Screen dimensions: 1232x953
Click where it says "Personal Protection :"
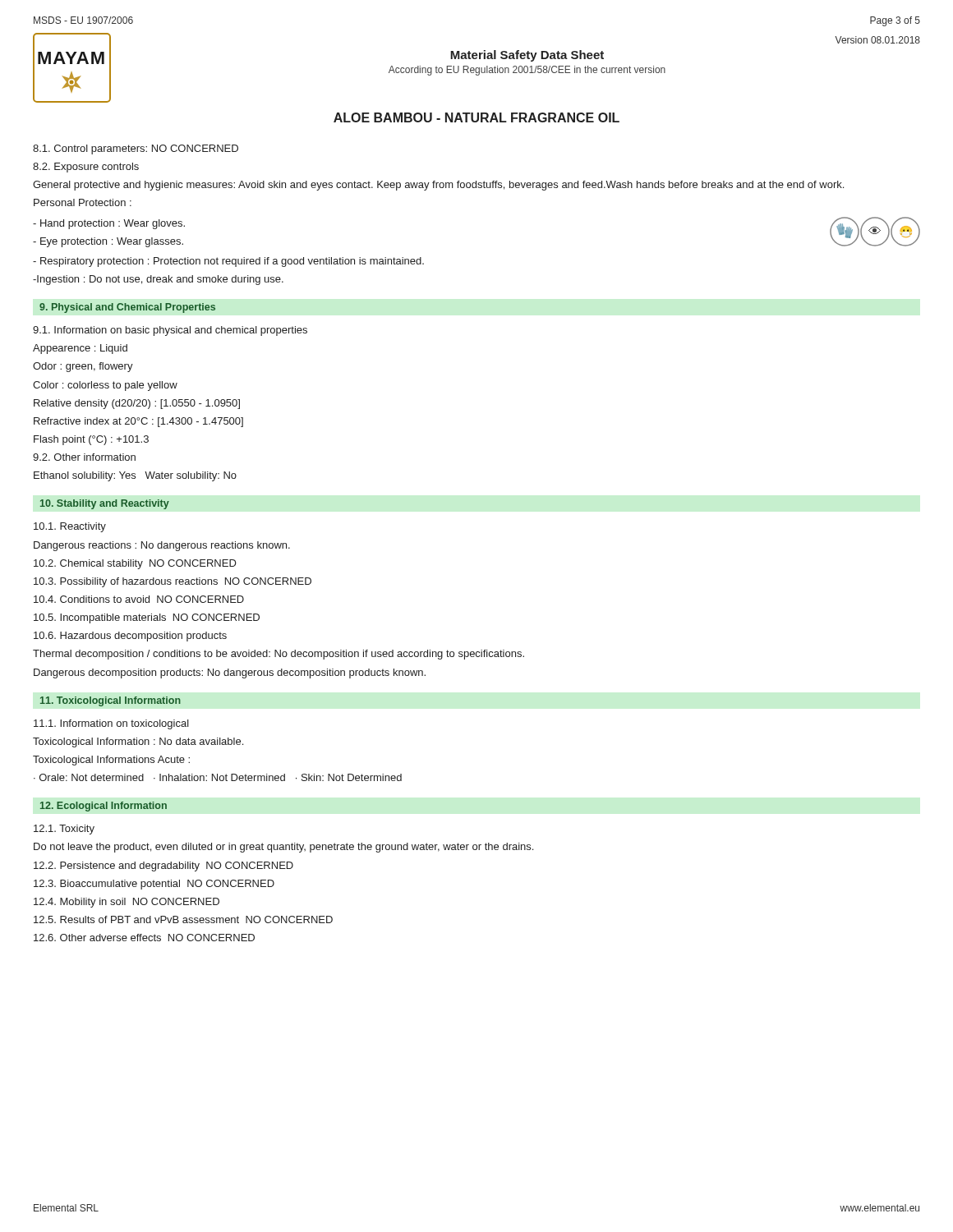pyautogui.click(x=82, y=203)
